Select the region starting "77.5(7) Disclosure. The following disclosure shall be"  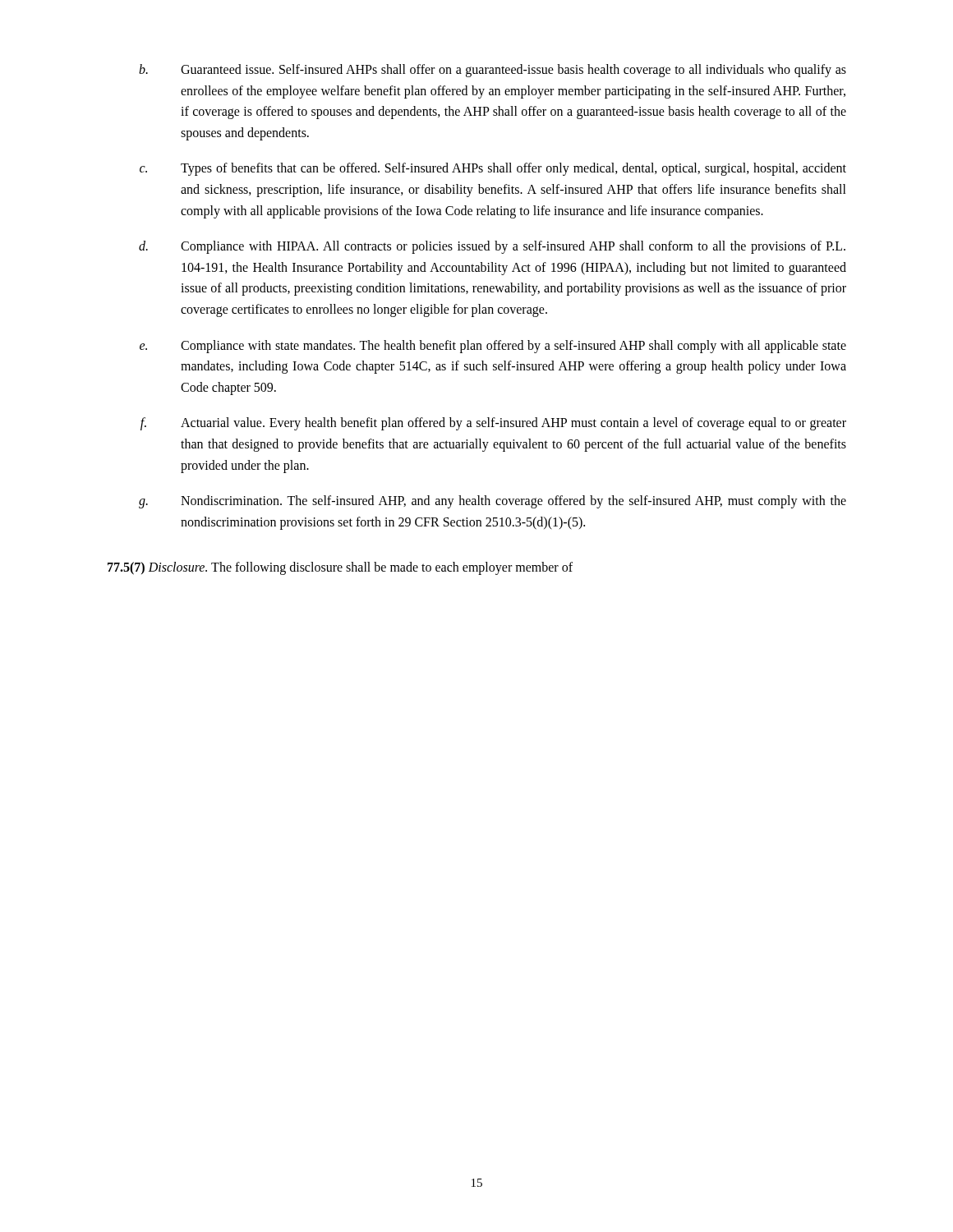[340, 567]
